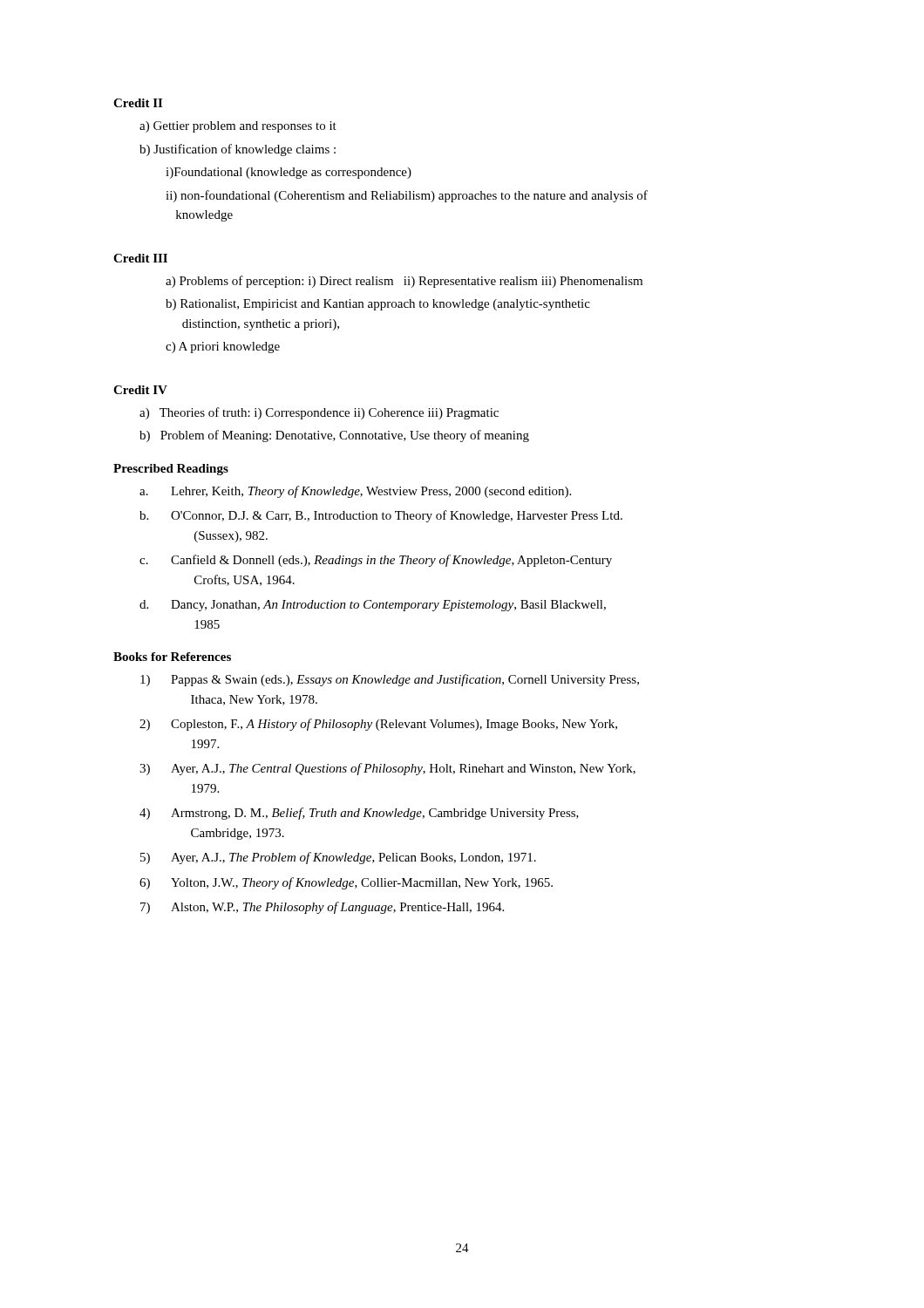Where is the passage that starts "ii) non-foundational (Coherentism and Reliabilism) approaches"?
The height and width of the screenshot is (1308, 924).
pyautogui.click(x=407, y=205)
